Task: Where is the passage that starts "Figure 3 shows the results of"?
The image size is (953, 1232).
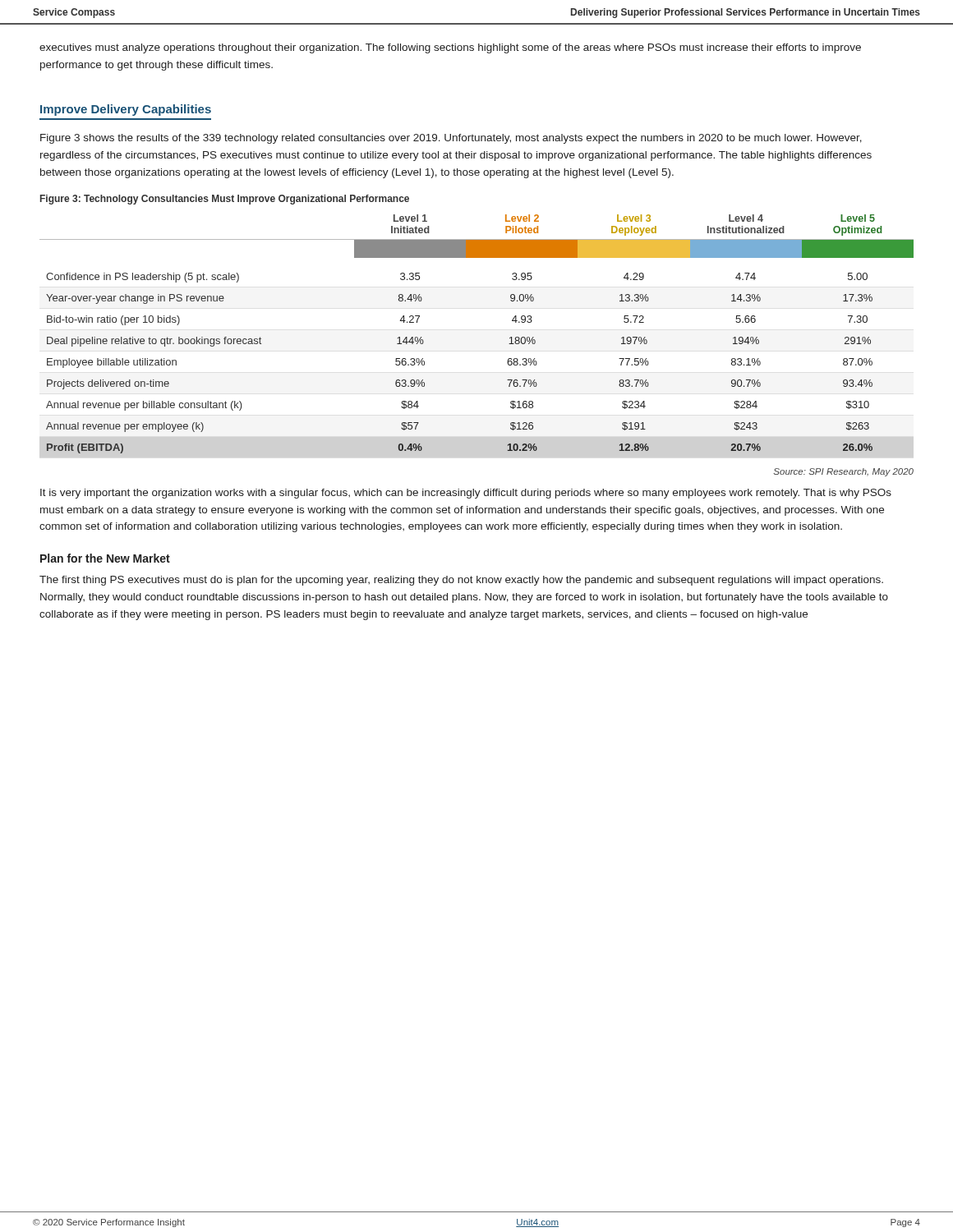Action: 456,155
